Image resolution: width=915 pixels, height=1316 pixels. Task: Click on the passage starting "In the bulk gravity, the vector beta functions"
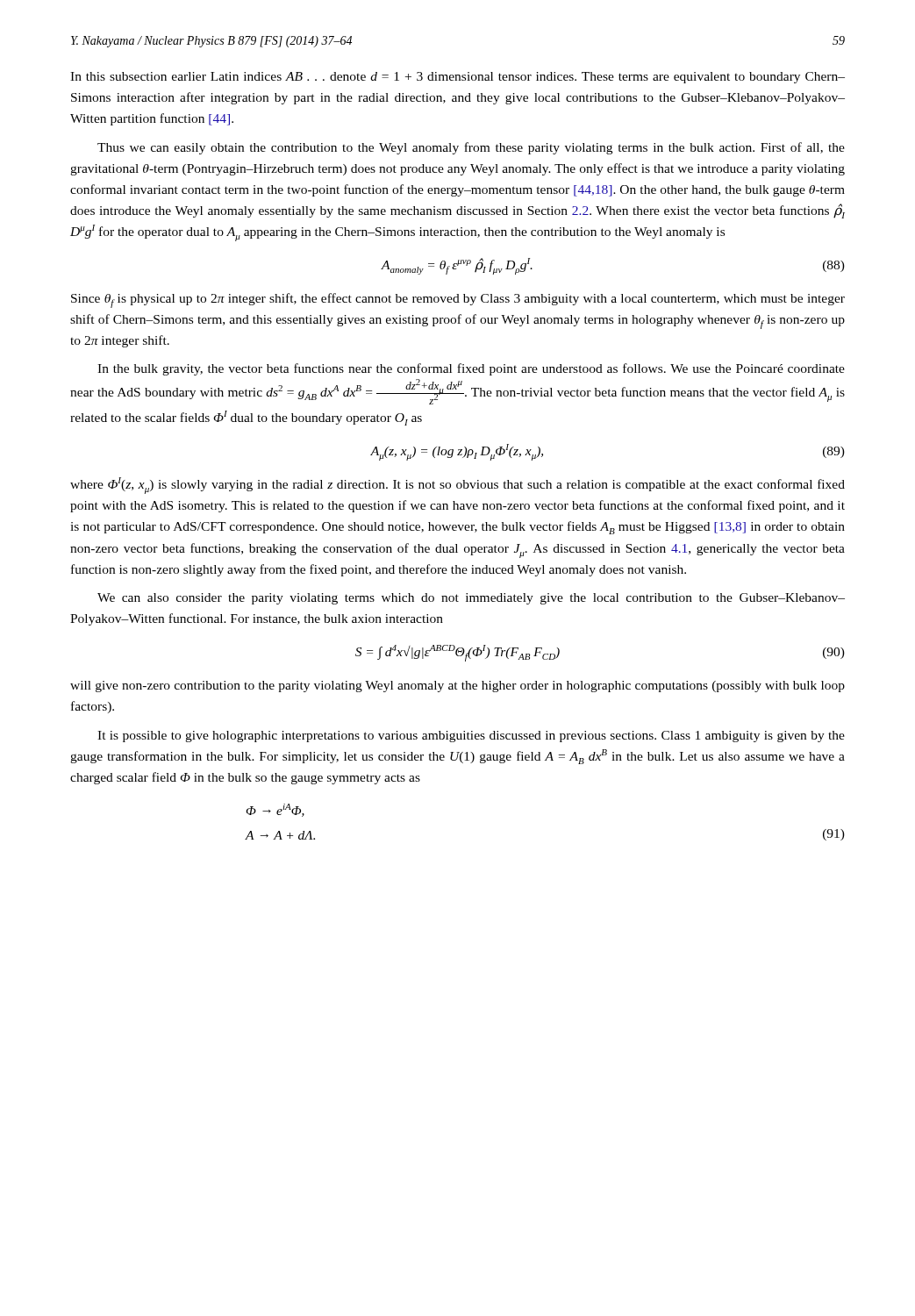[x=458, y=393]
